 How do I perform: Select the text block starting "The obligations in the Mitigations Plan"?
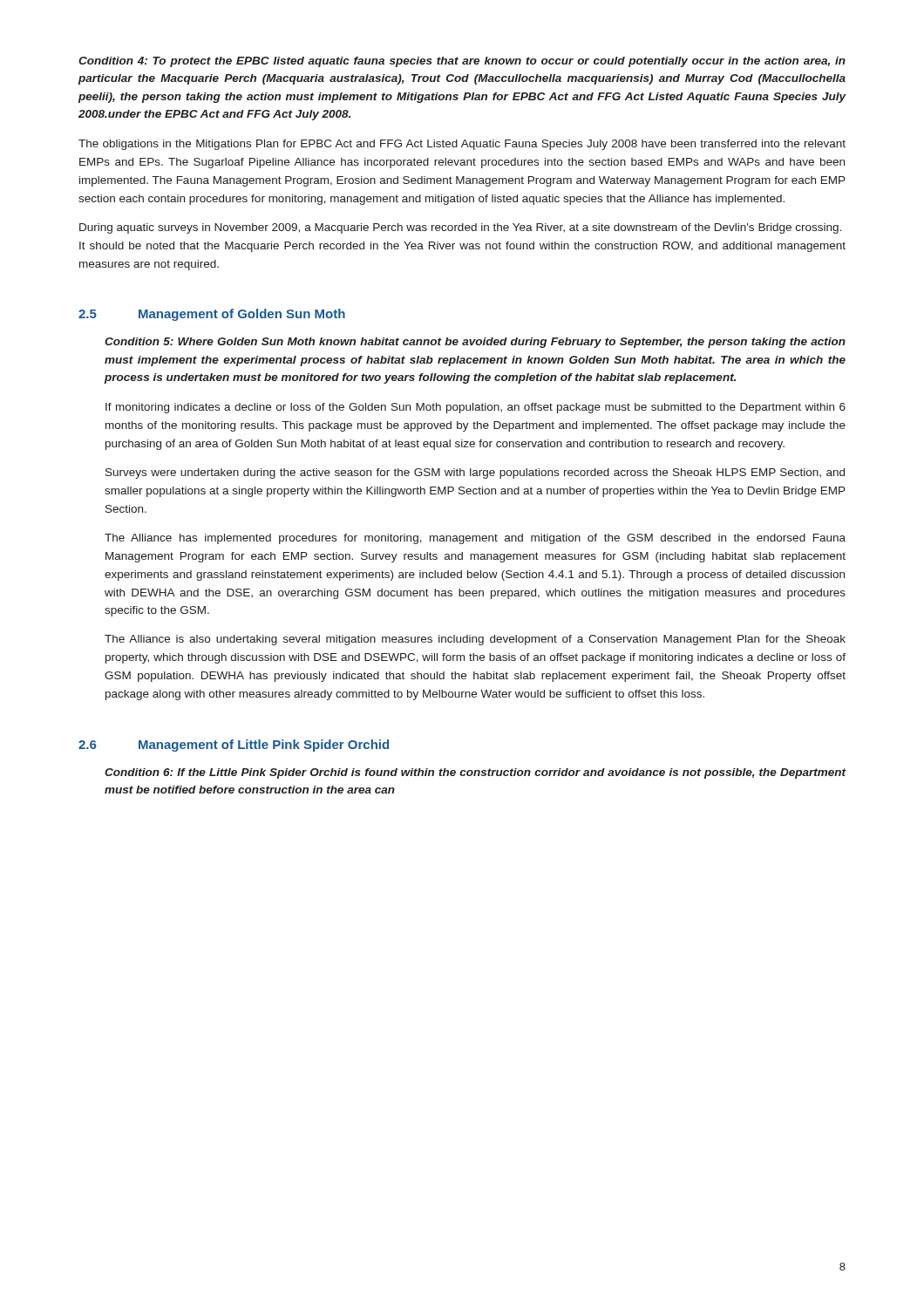(x=462, y=171)
